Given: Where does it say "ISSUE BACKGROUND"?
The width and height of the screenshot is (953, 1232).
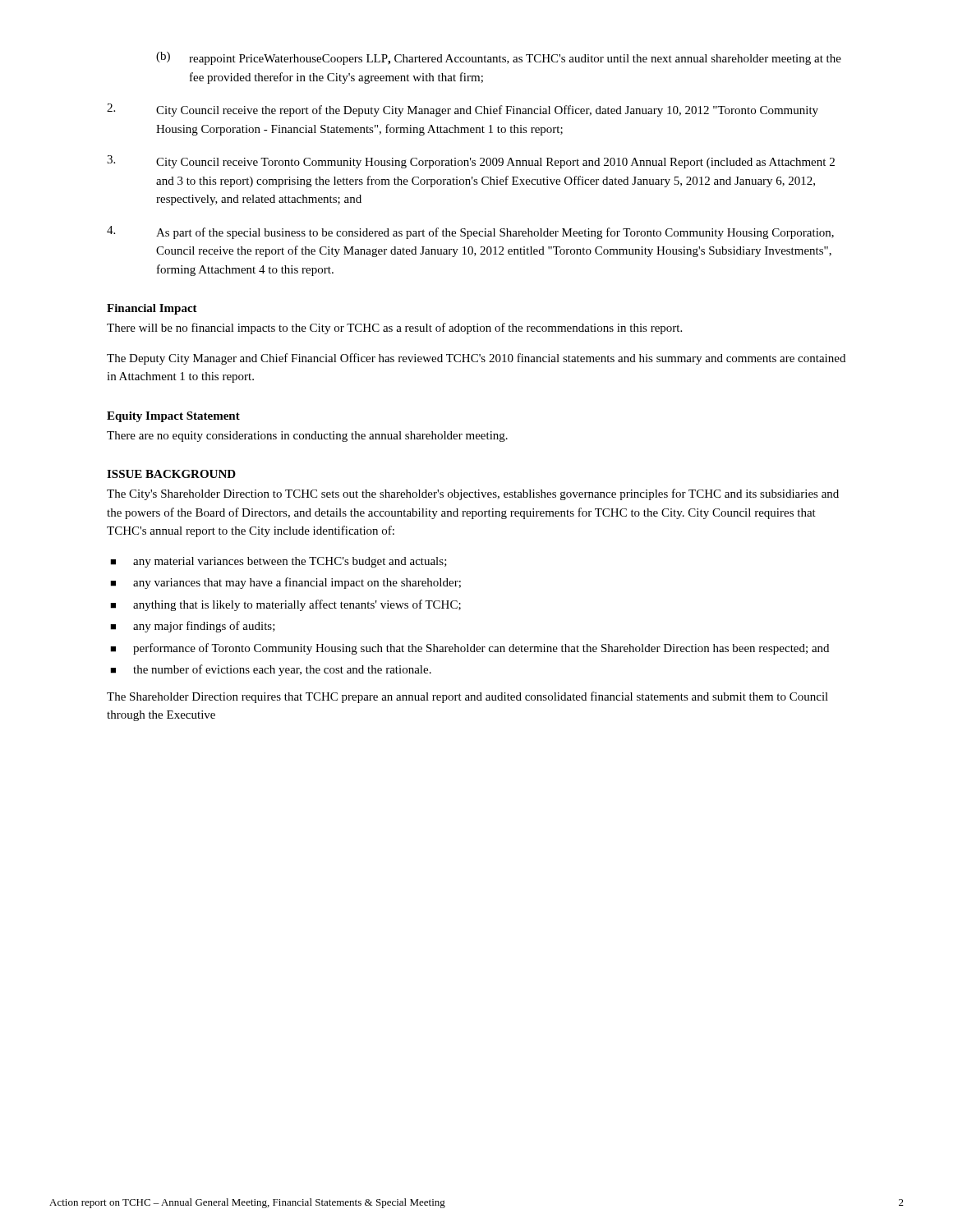Looking at the screenshot, I should point(171,474).
